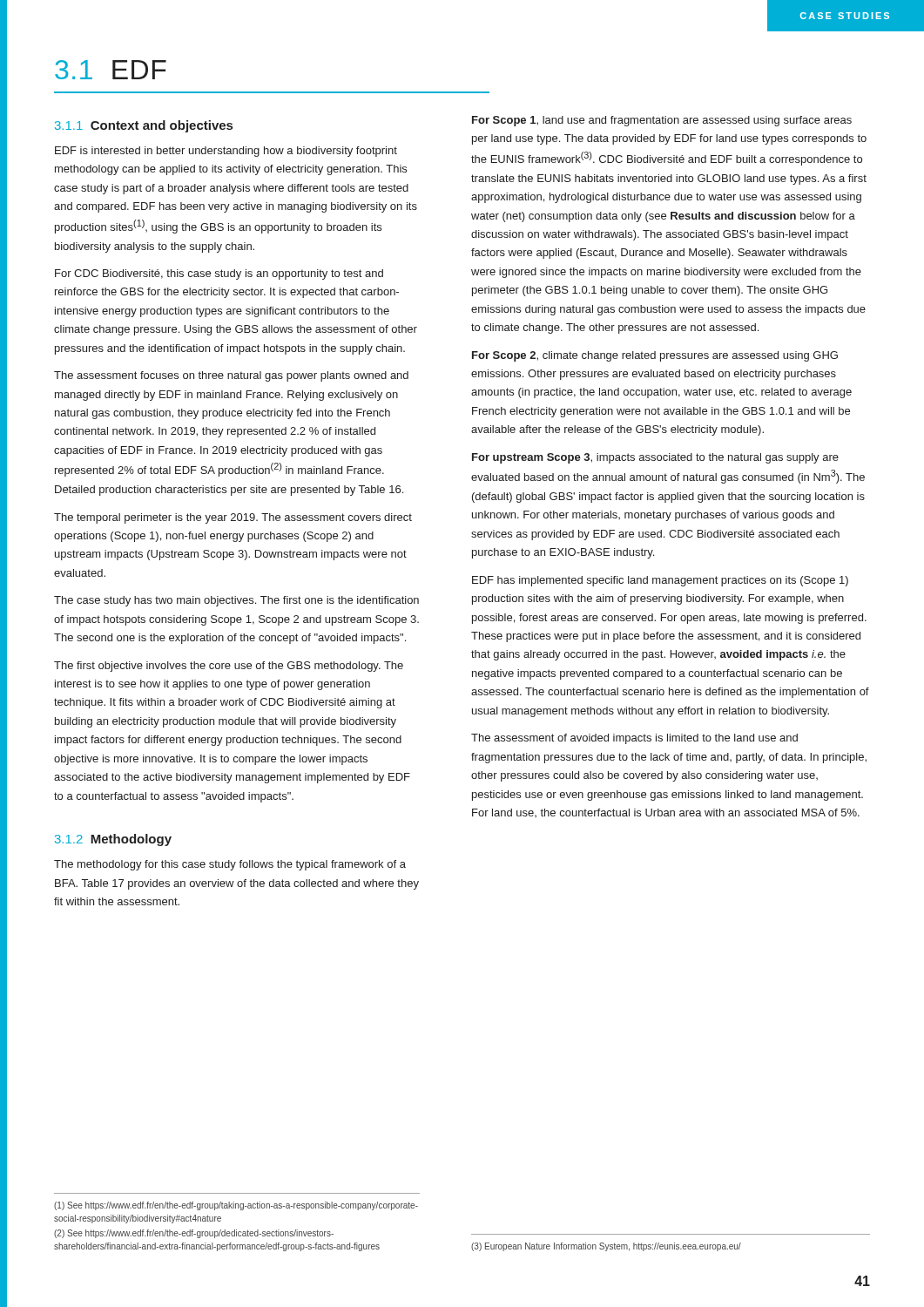Find the block on this page that starts "The case study"
This screenshot has width=924, height=1307.
point(237,619)
